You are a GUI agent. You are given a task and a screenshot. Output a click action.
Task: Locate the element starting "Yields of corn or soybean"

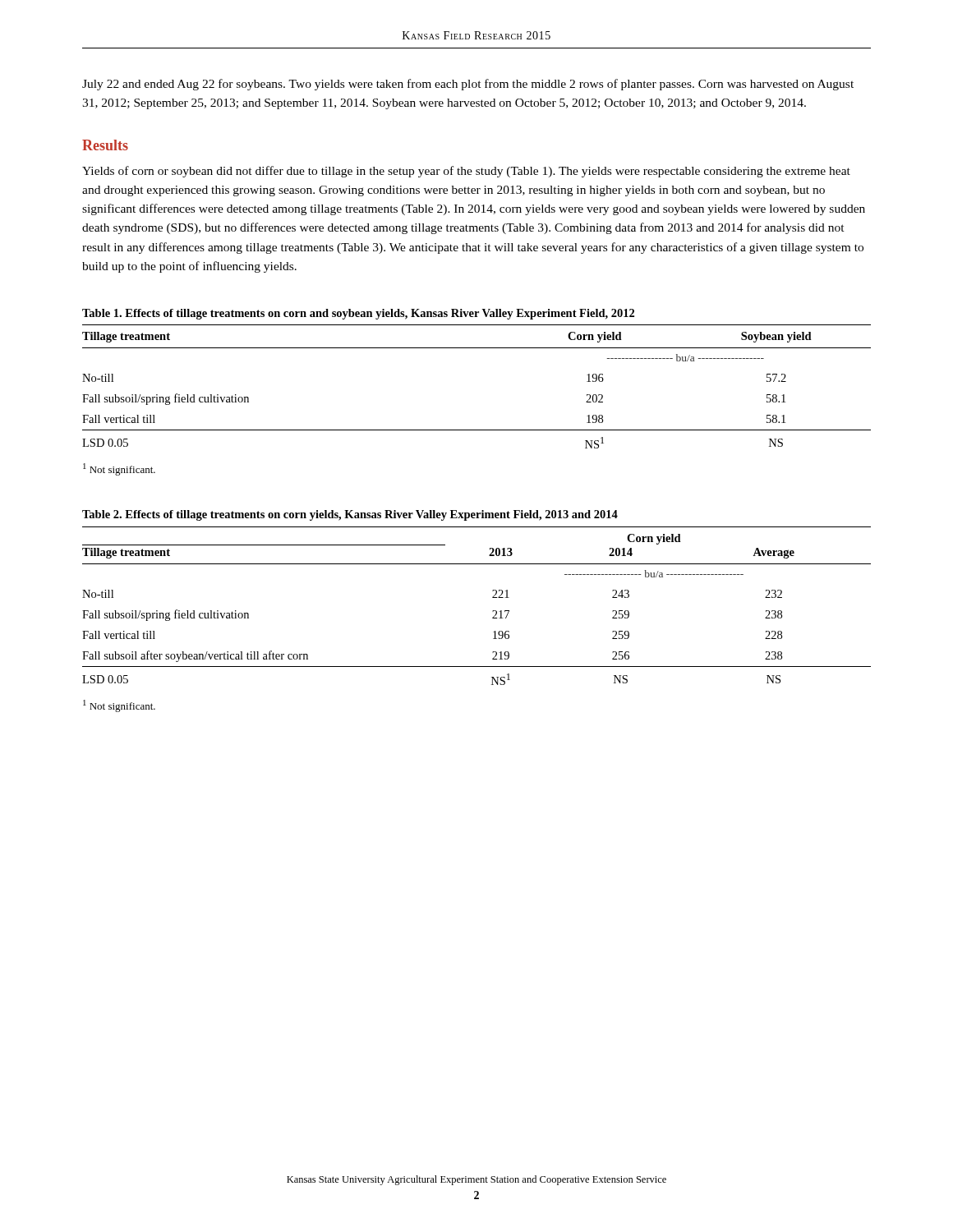click(474, 218)
